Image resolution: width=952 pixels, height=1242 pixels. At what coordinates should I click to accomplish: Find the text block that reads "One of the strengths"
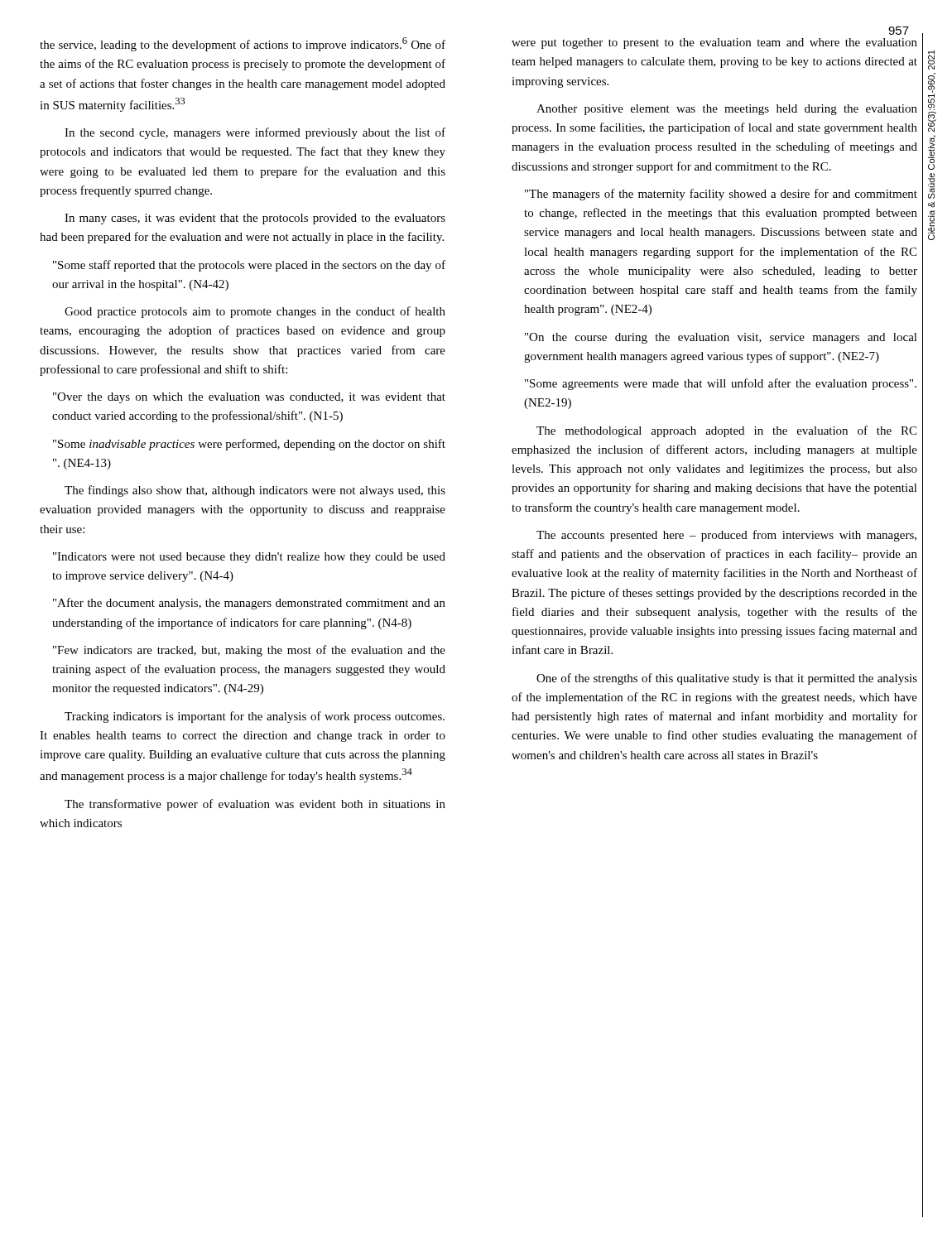tap(714, 717)
